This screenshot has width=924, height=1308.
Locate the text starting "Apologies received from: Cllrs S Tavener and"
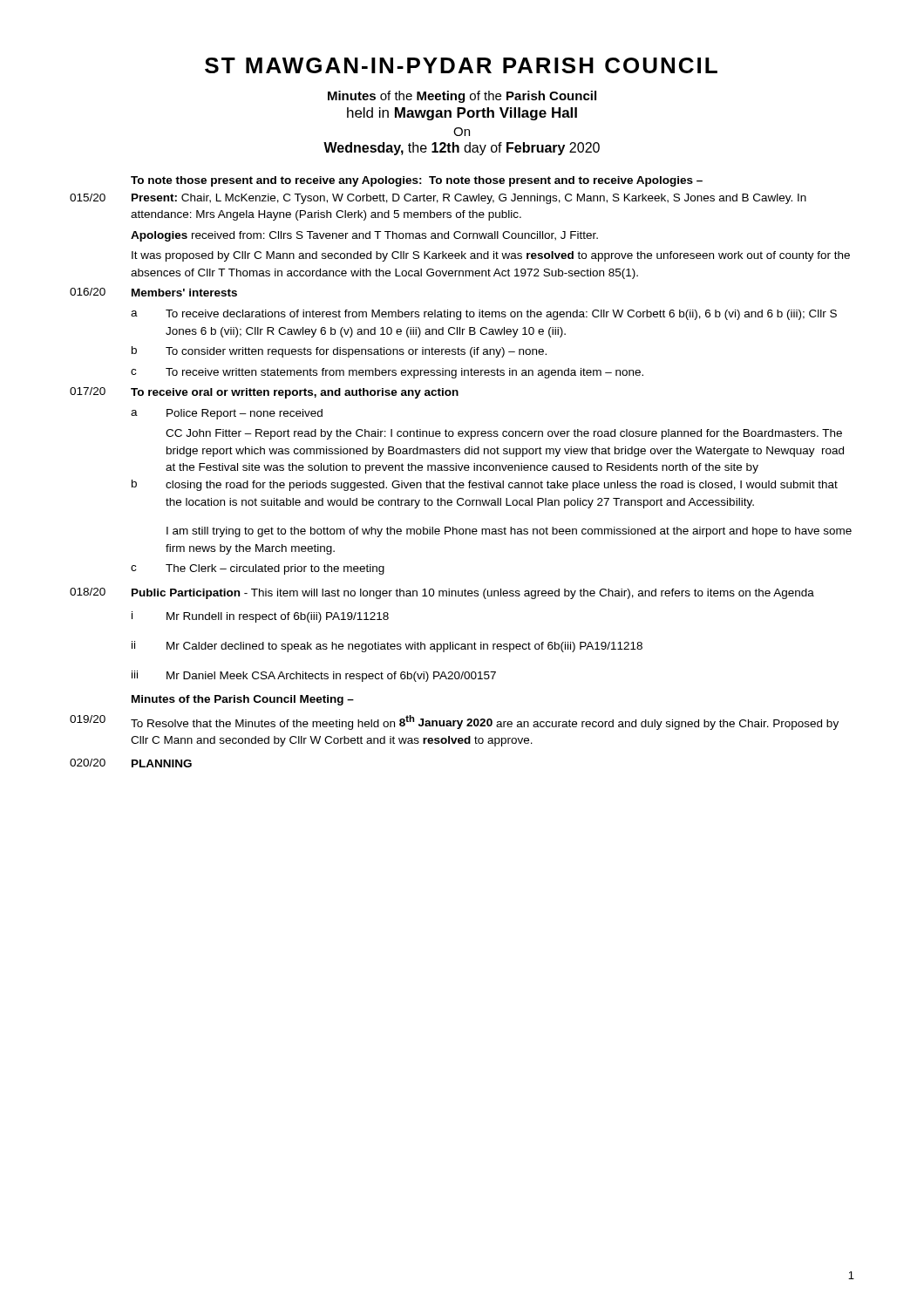point(462,235)
